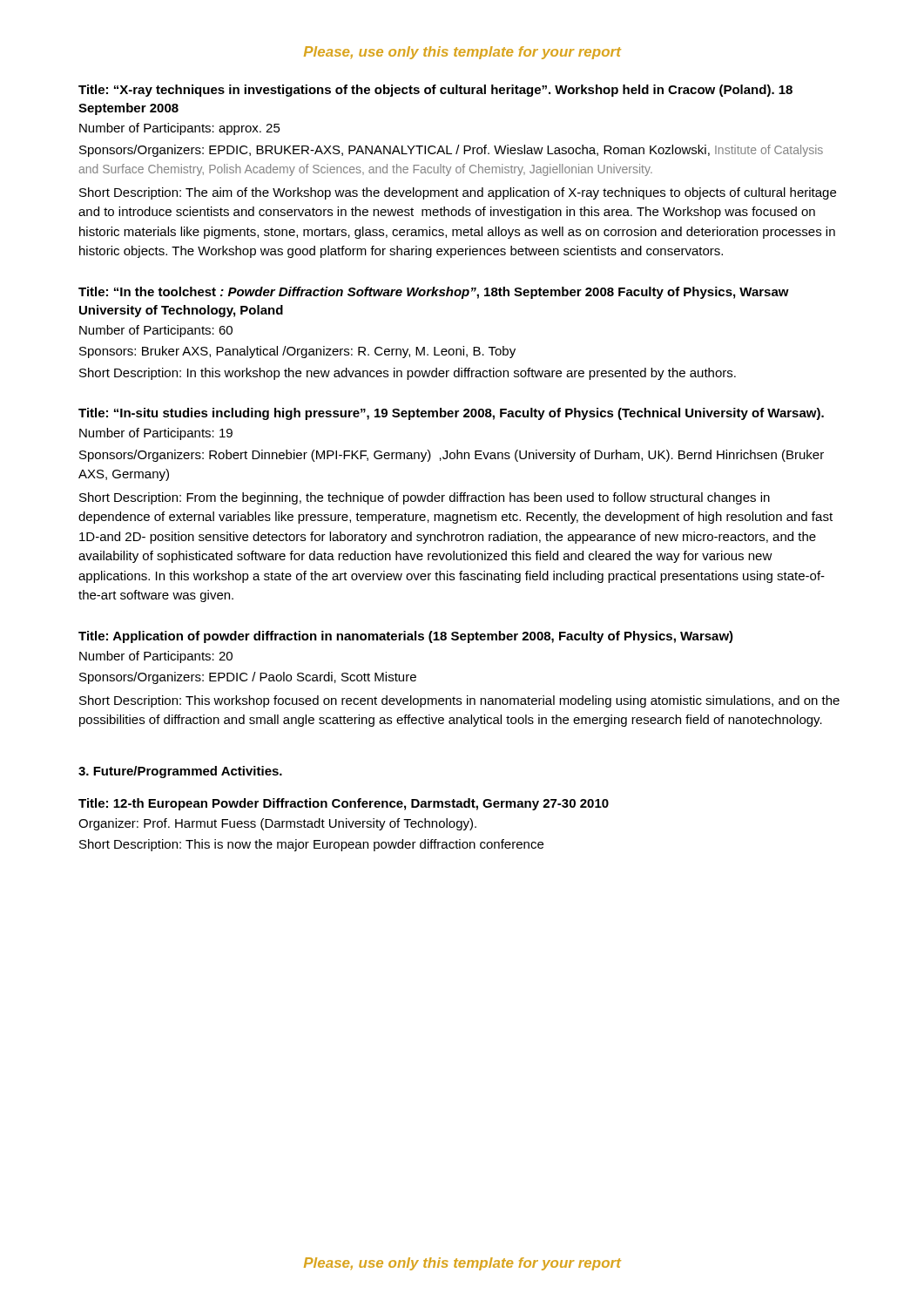Find the text block that says "Short Description: From"
Image resolution: width=924 pixels, height=1307 pixels.
click(455, 546)
